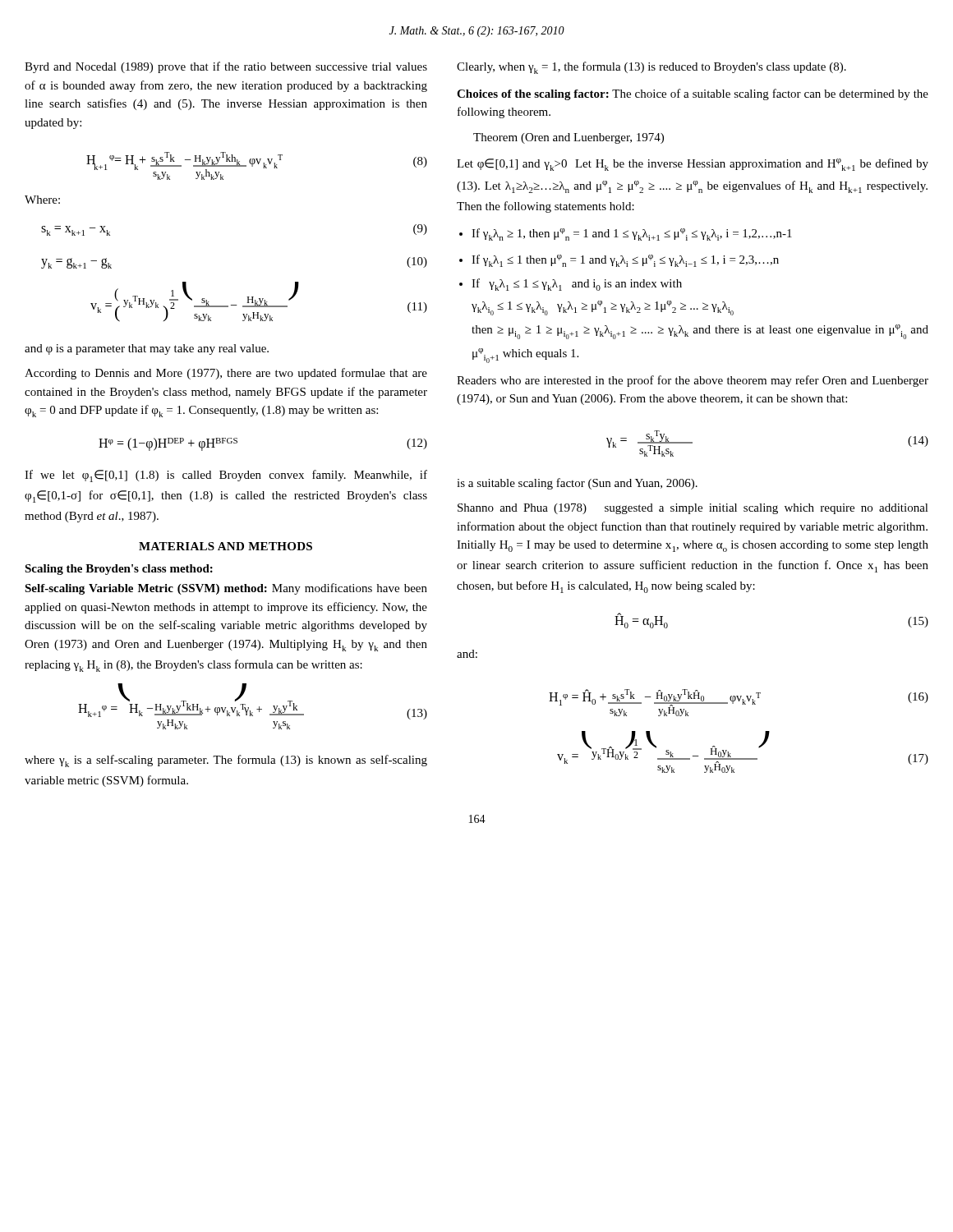Locate the text block that reads "and φ is a parameter"
Image resolution: width=953 pixels, height=1232 pixels.
226,380
